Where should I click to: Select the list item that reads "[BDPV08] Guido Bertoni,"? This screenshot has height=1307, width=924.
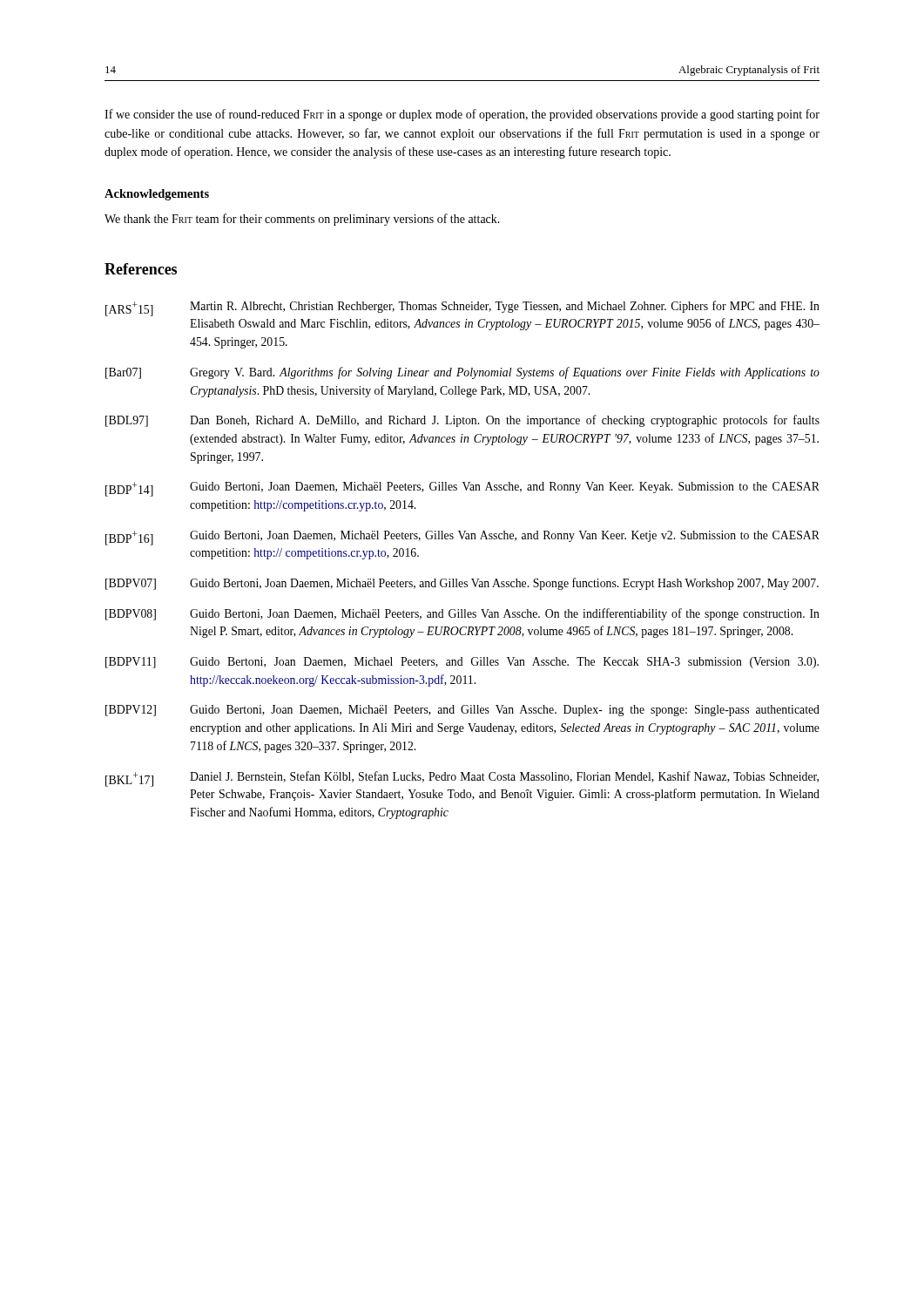click(462, 623)
